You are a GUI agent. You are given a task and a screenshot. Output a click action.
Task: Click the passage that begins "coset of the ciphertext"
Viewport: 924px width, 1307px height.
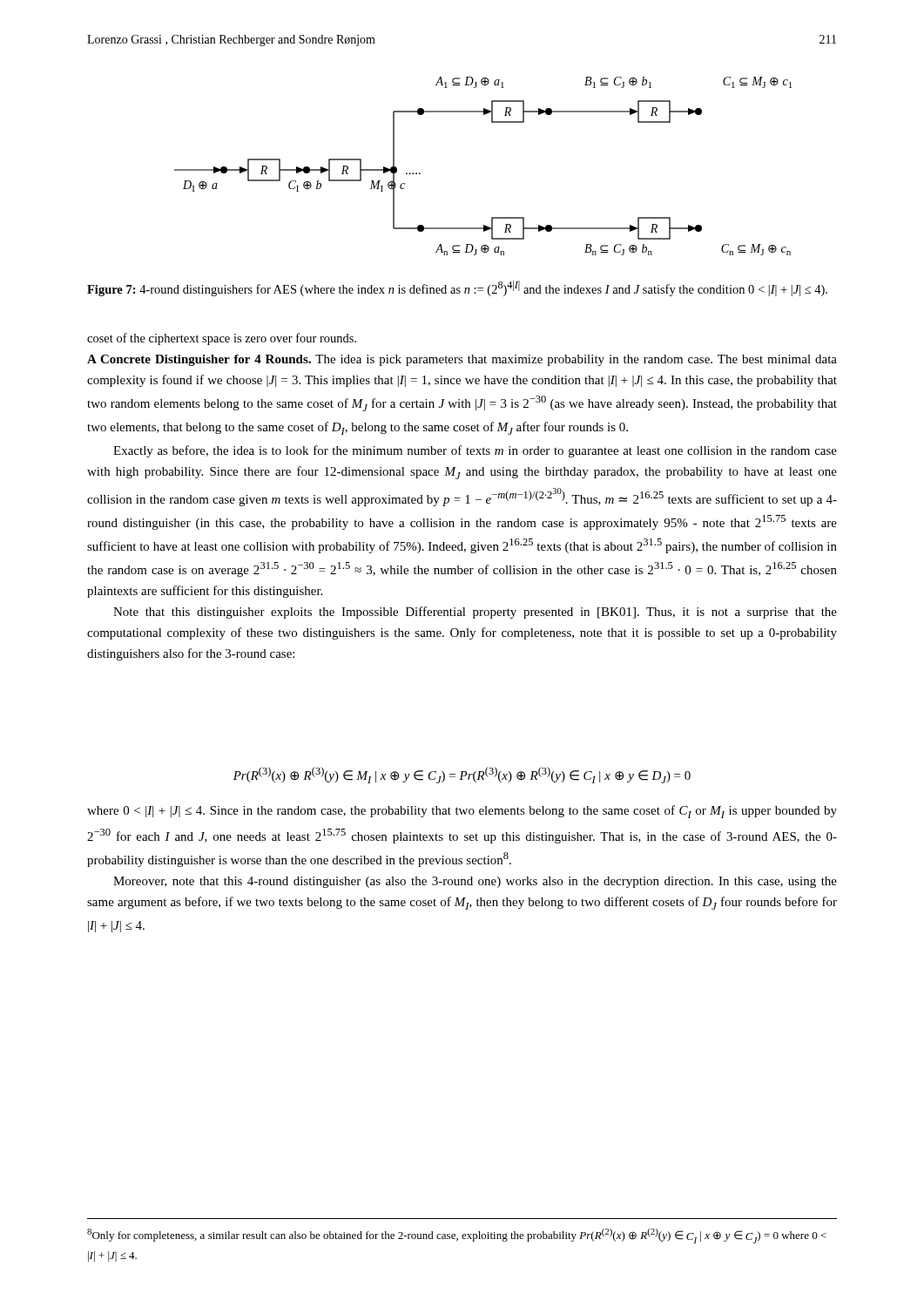click(x=222, y=338)
